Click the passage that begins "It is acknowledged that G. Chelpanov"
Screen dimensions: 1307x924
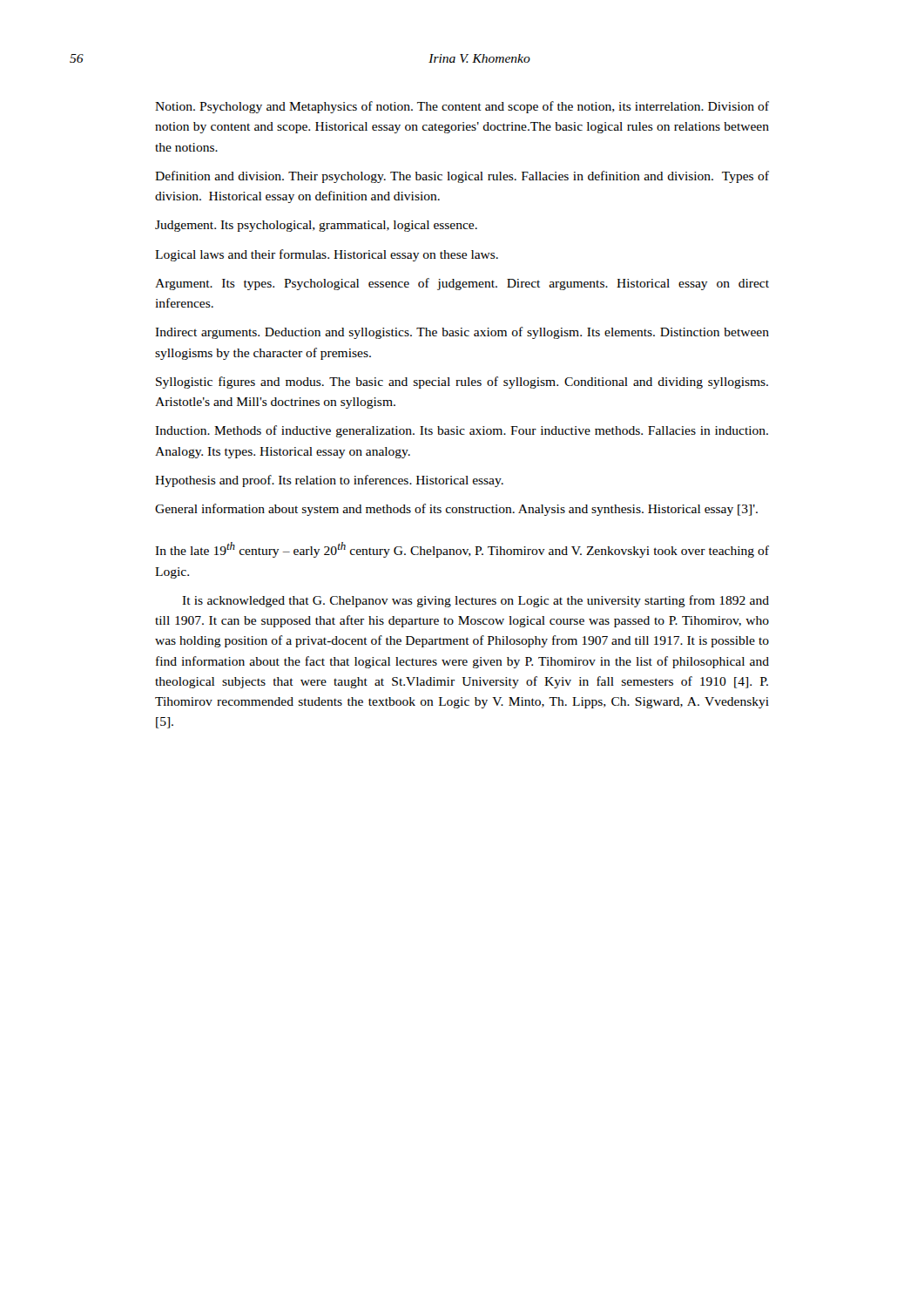click(462, 661)
